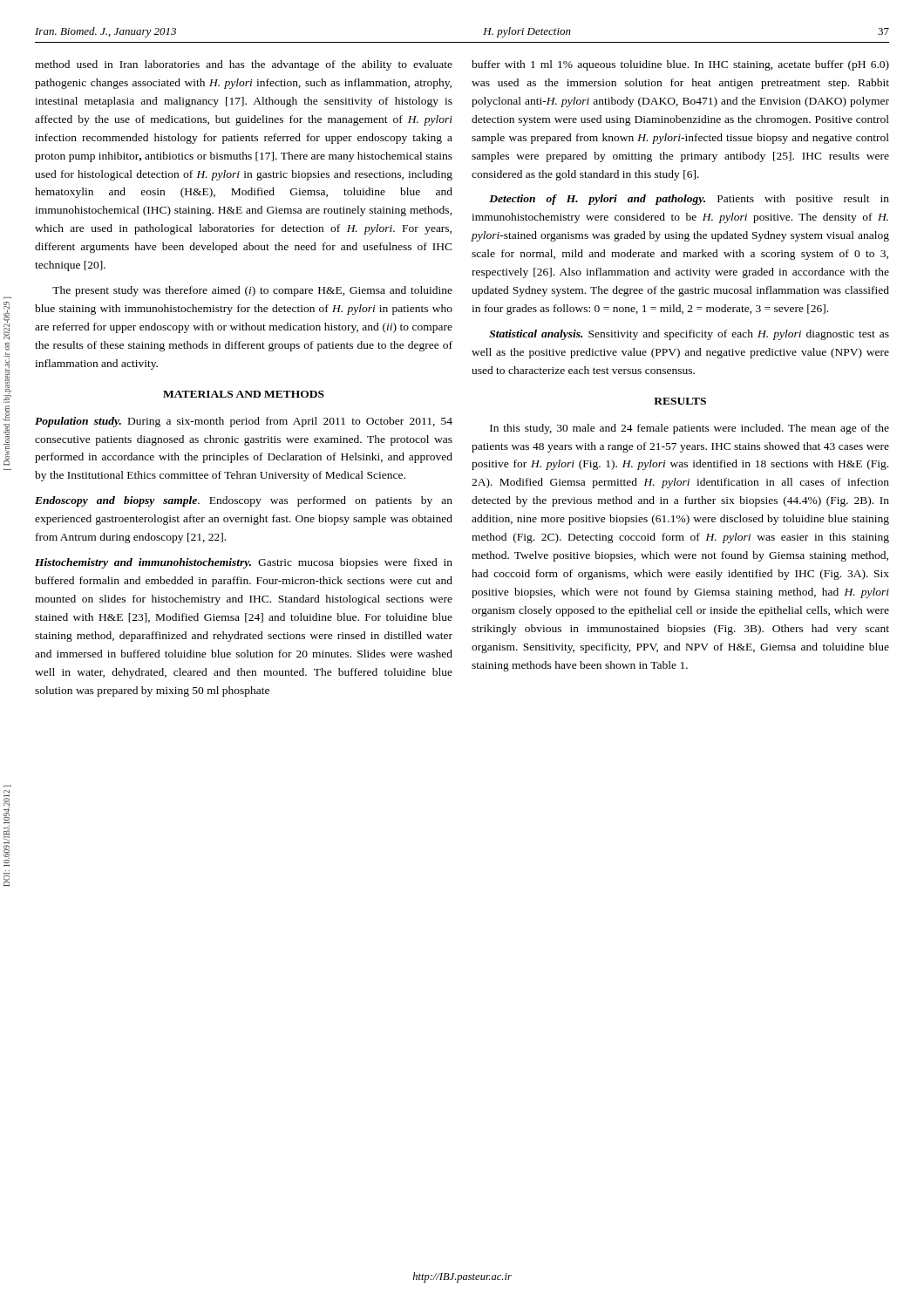Find the text block that reads "The present study was"
This screenshot has height=1308, width=924.
coord(244,327)
